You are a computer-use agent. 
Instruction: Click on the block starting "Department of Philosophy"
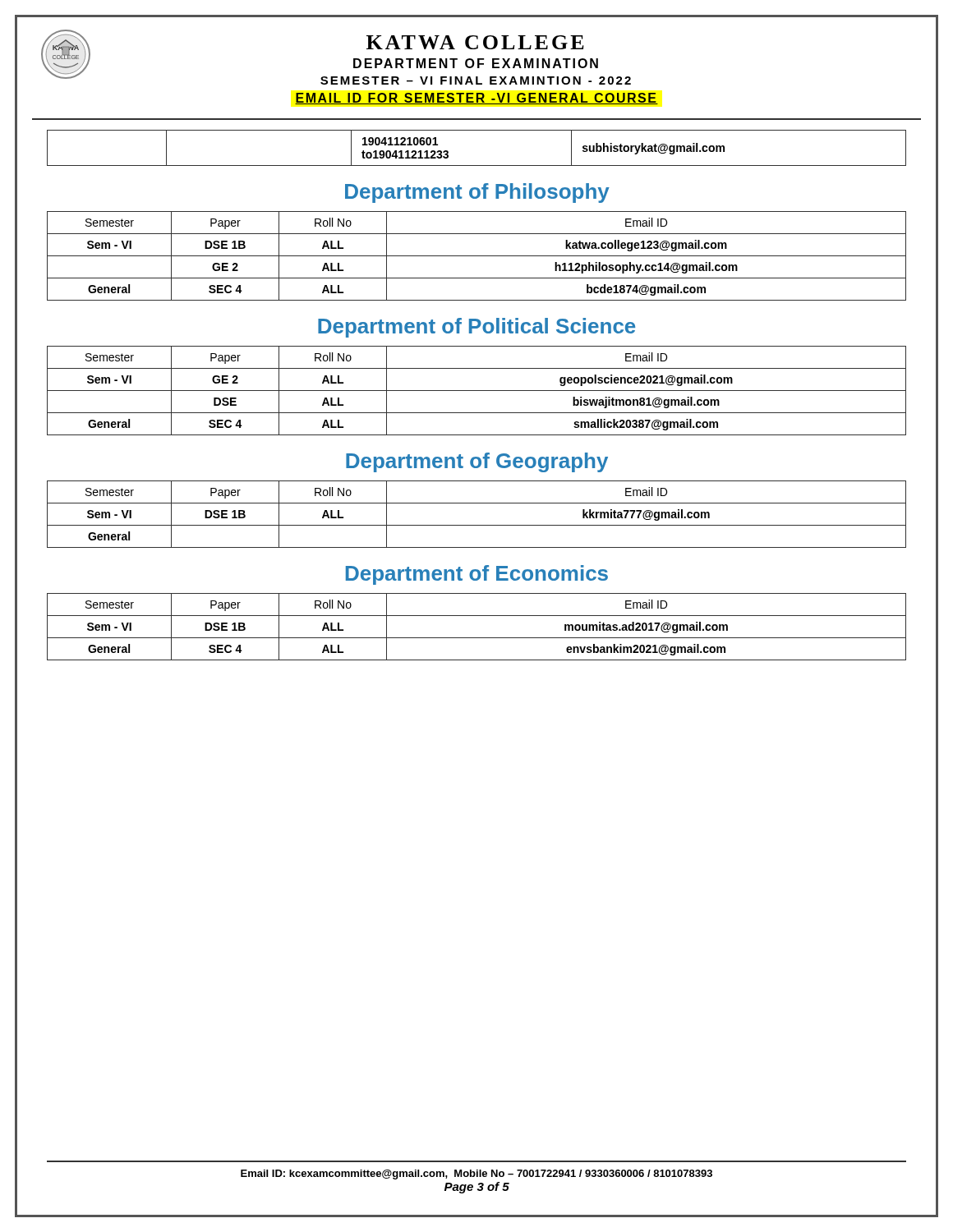[476, 191]
